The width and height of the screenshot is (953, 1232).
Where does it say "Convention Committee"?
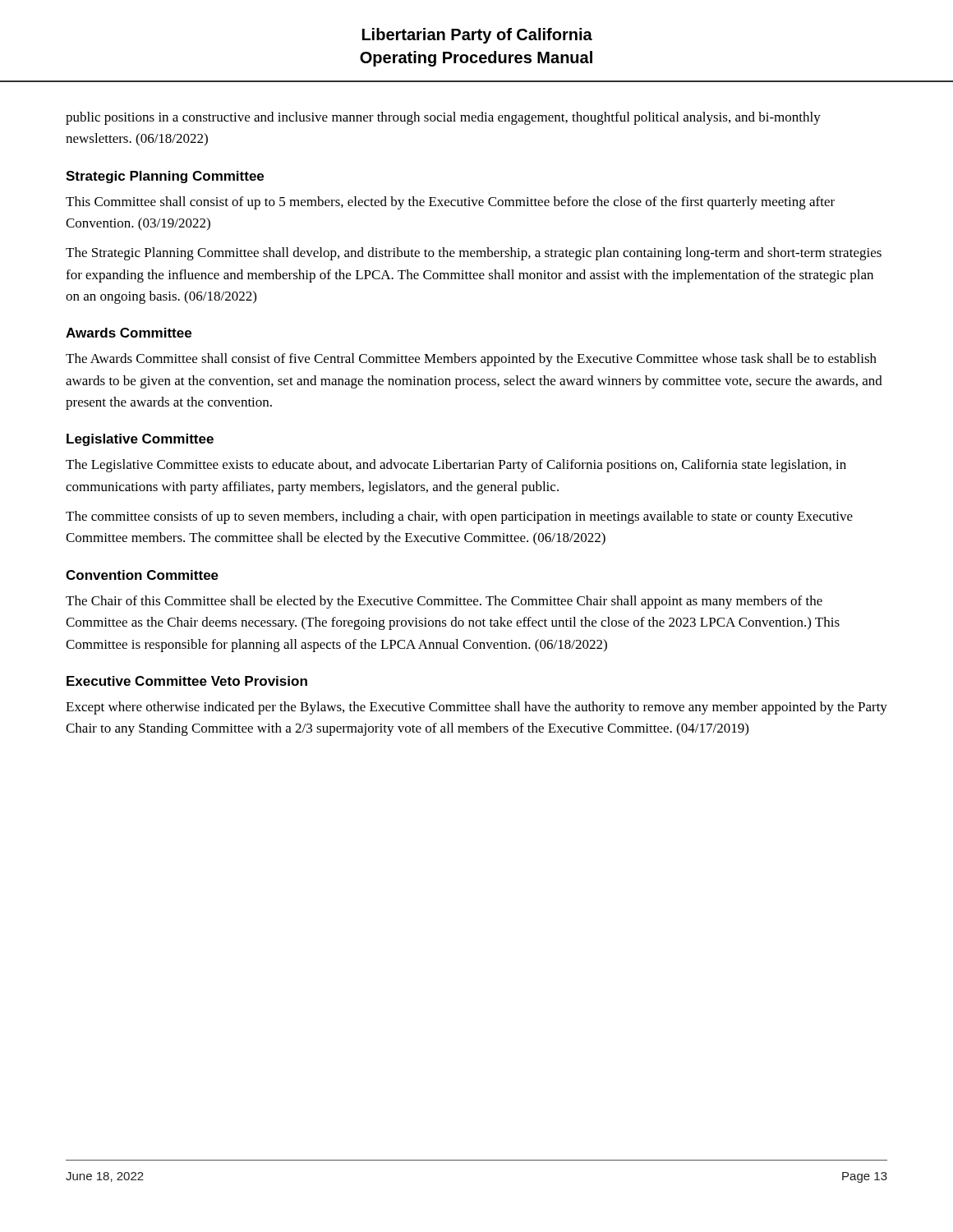coord(142,575)
